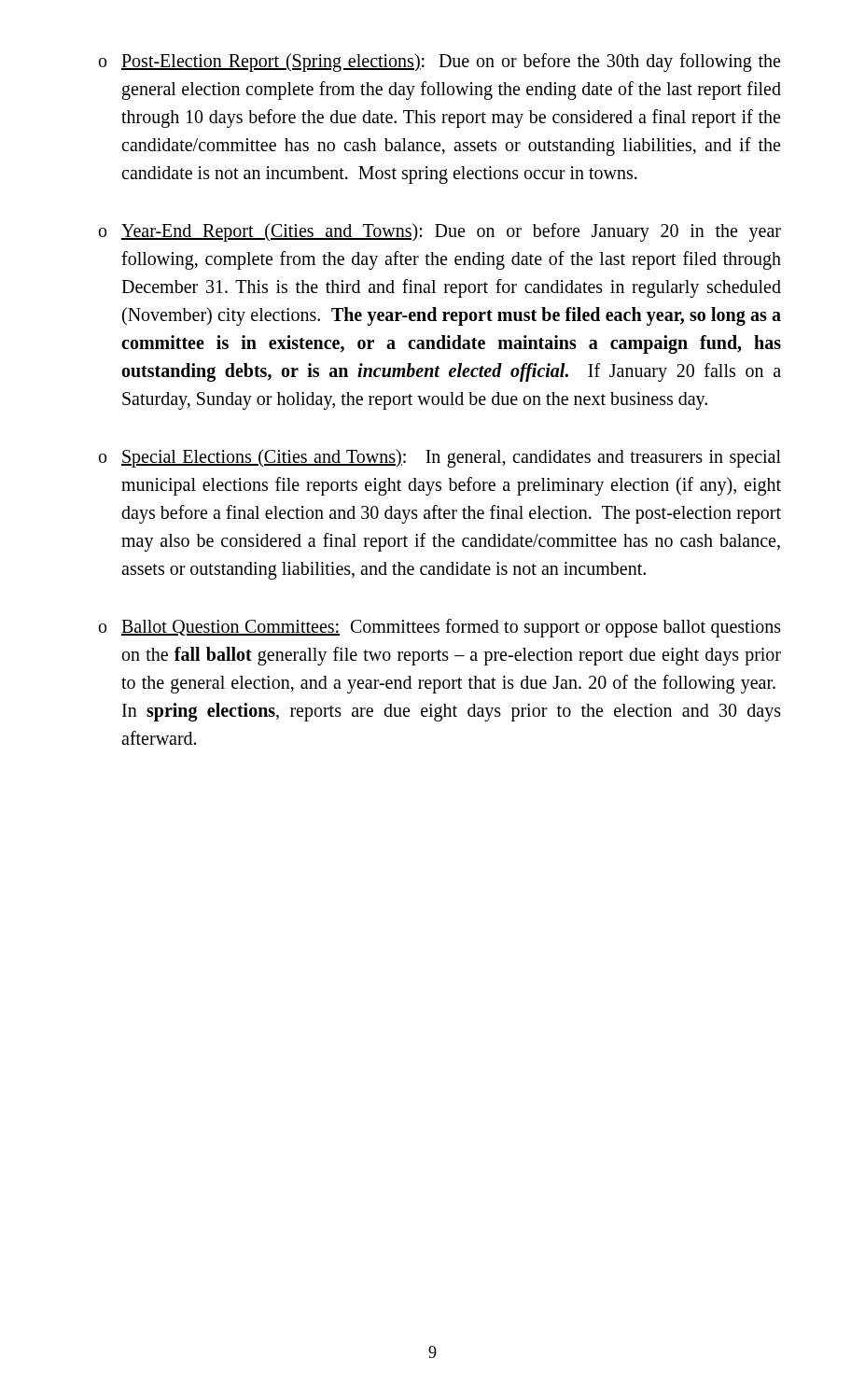
Task: Point to the block beginning "o Post-Election Report (Spring elections): Due"
Action: pyautogui.click(x=432, y=117)
